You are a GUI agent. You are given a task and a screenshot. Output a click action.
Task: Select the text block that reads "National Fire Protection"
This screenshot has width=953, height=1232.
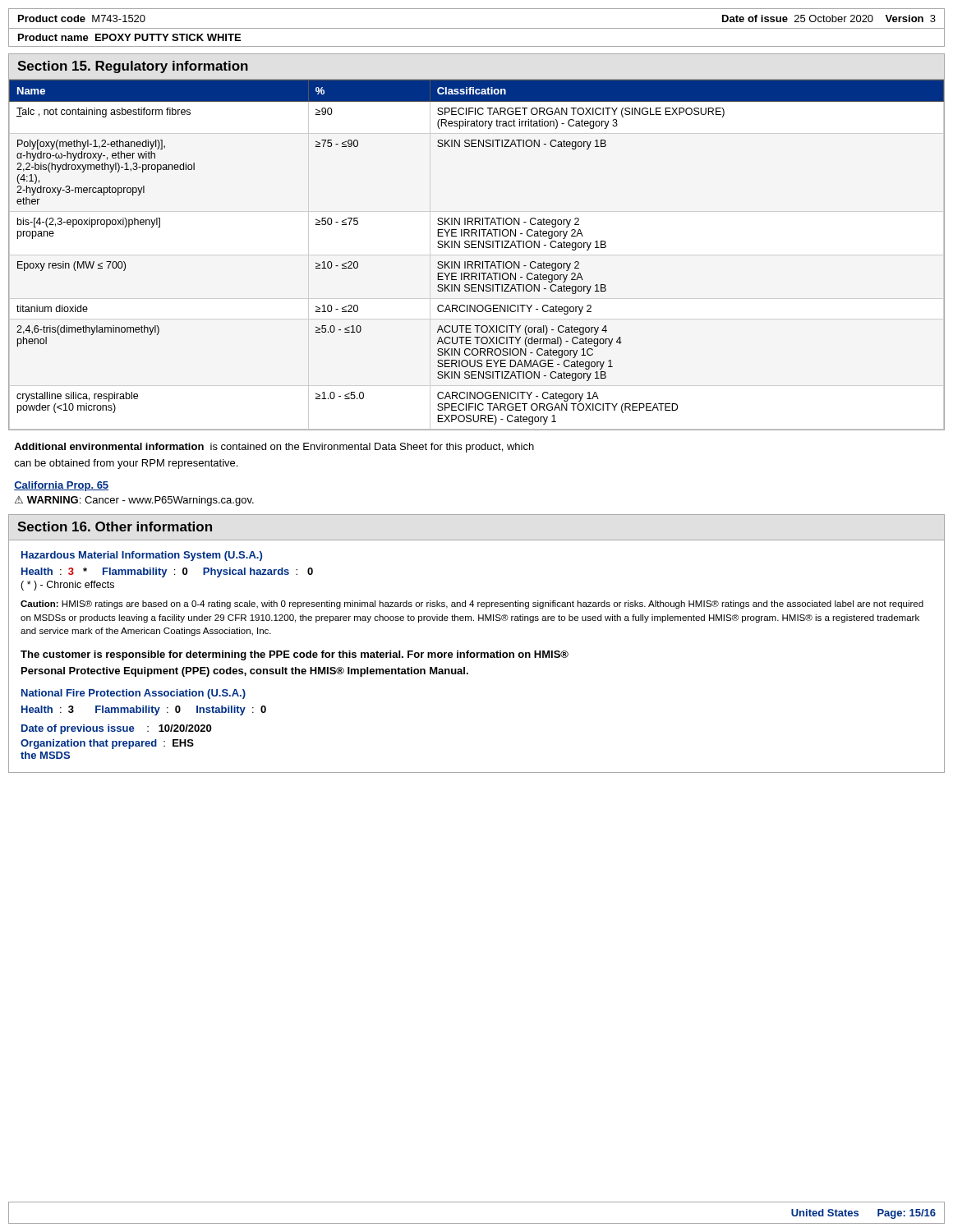tap(133, 693)
